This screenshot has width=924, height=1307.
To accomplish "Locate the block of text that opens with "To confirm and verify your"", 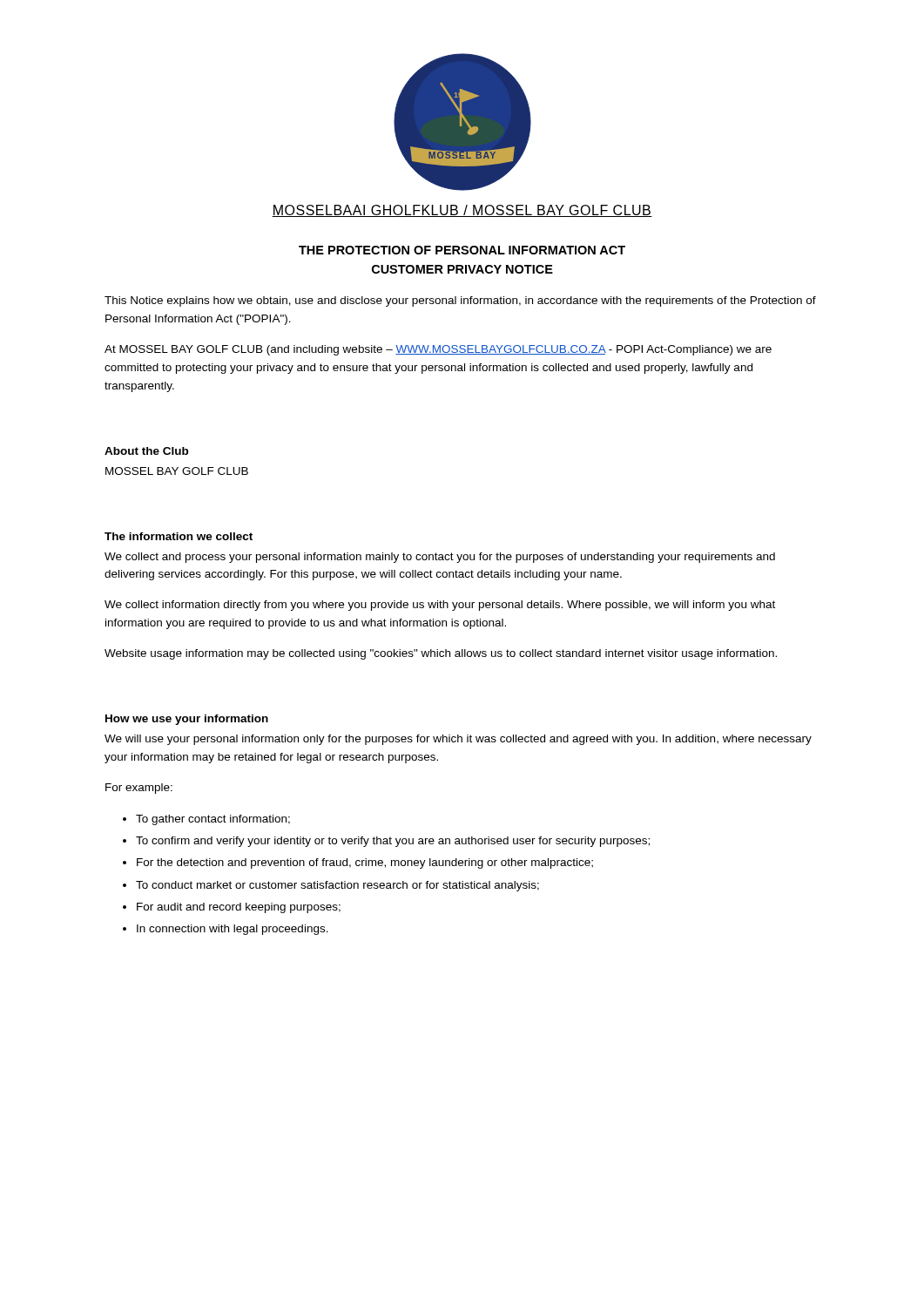I will [x=393, y=841].
